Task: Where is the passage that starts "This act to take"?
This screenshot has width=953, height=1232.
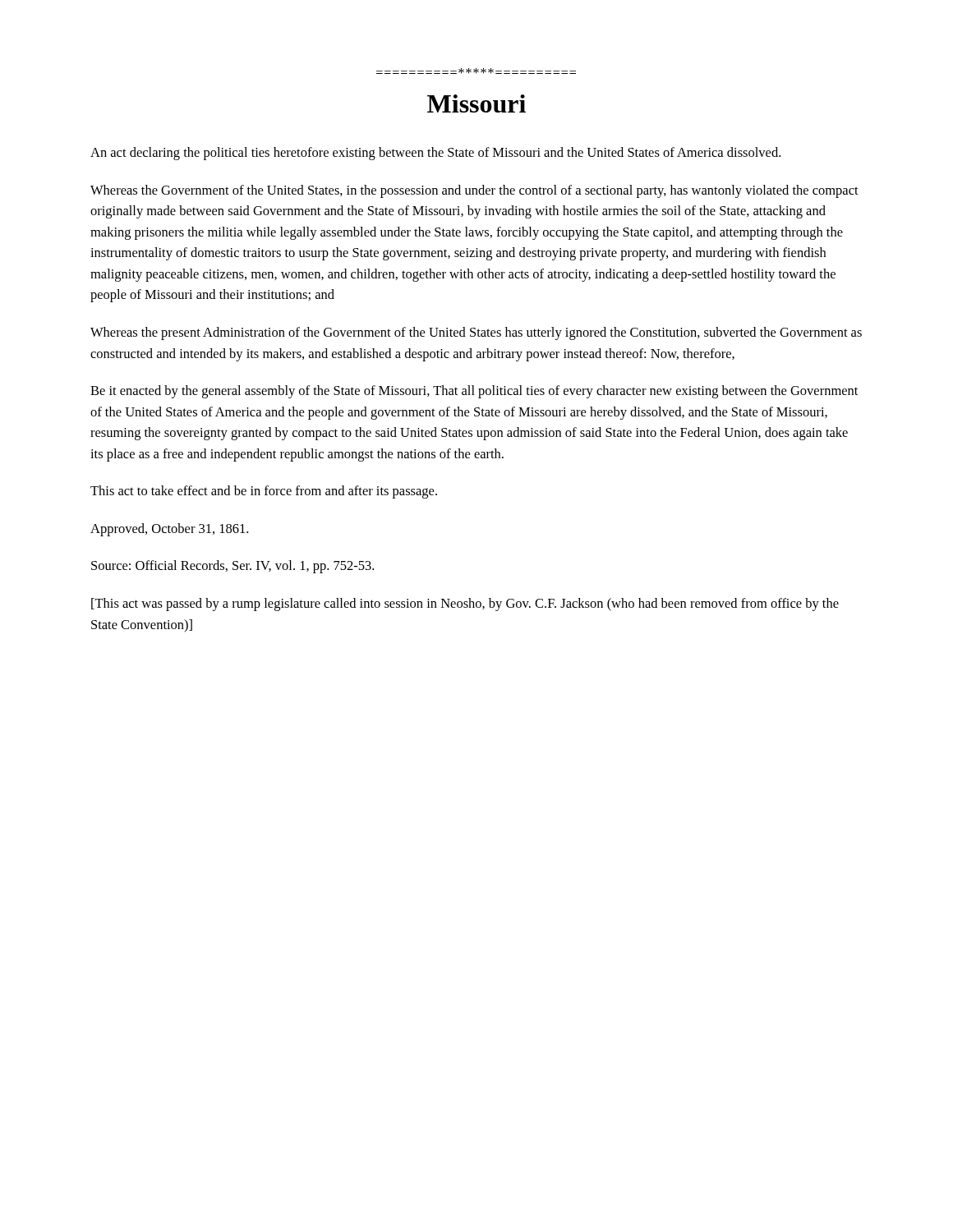Action: [264, 491]
